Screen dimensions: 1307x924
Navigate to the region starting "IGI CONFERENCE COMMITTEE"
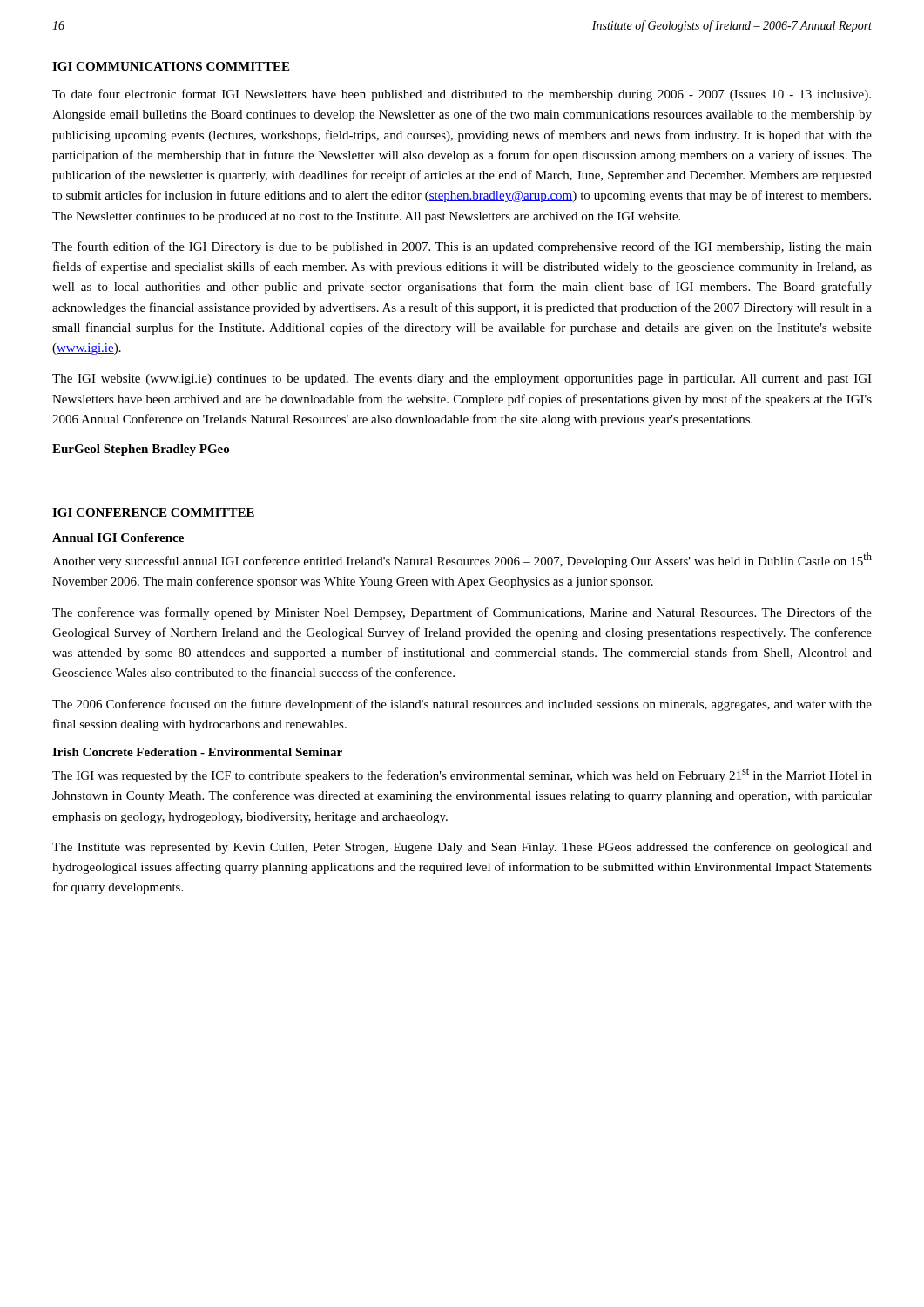tap(154, 512)
